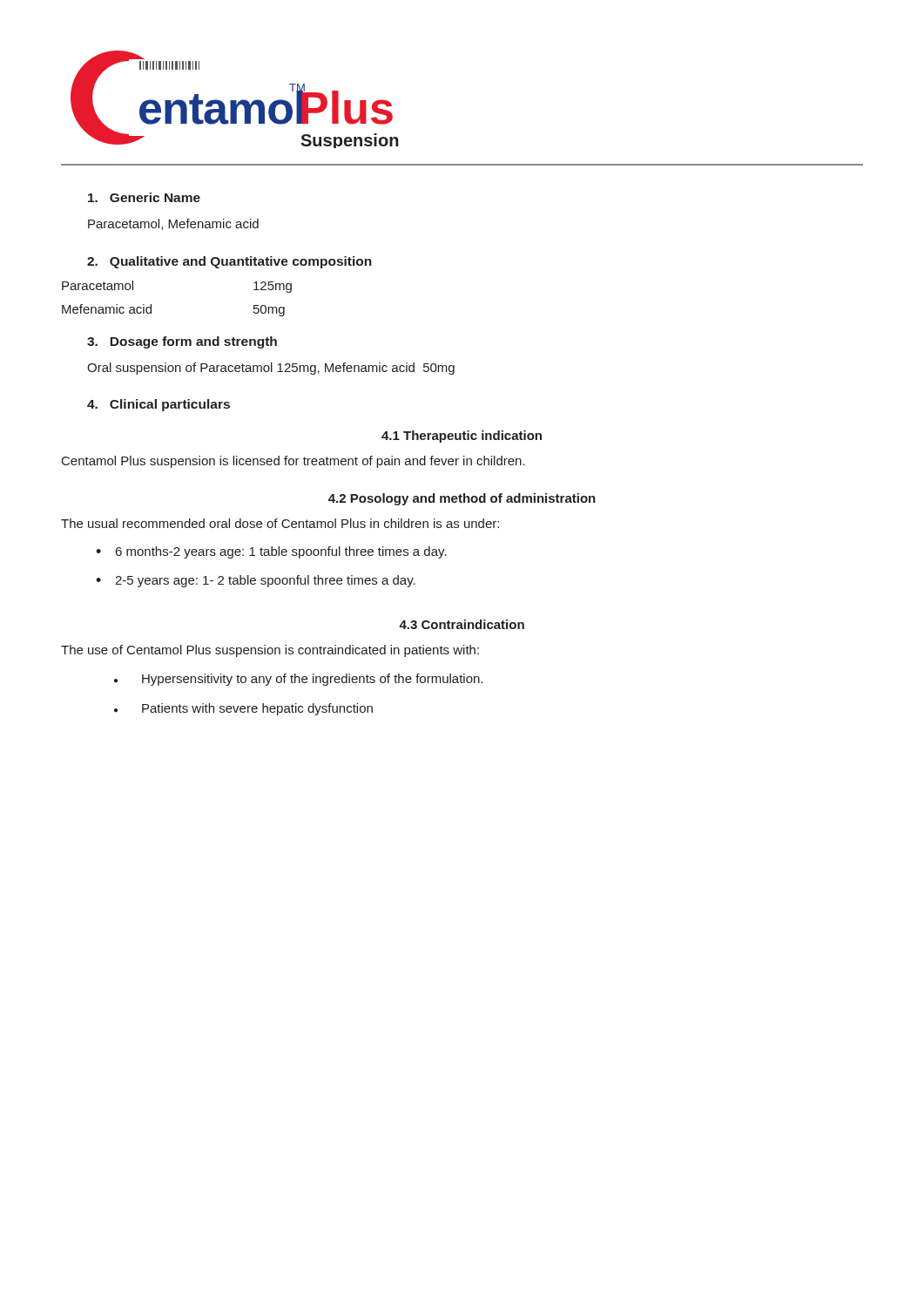This screenshot has height=1307, width=924.
Task: Find the block on this page that starts "● Hypersensitivity to any"
Action: coord(298,679)
